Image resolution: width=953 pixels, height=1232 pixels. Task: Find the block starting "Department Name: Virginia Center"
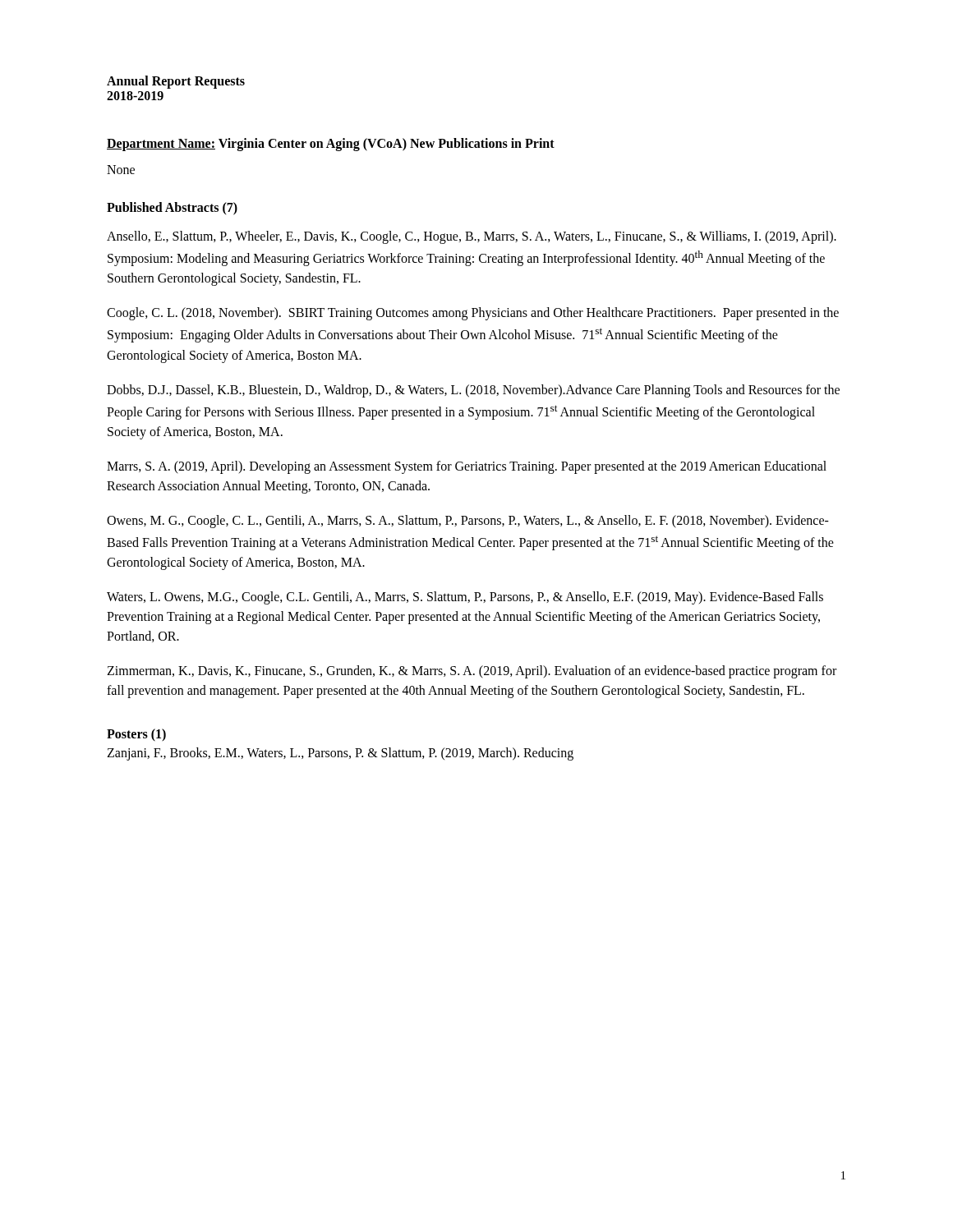257,143
